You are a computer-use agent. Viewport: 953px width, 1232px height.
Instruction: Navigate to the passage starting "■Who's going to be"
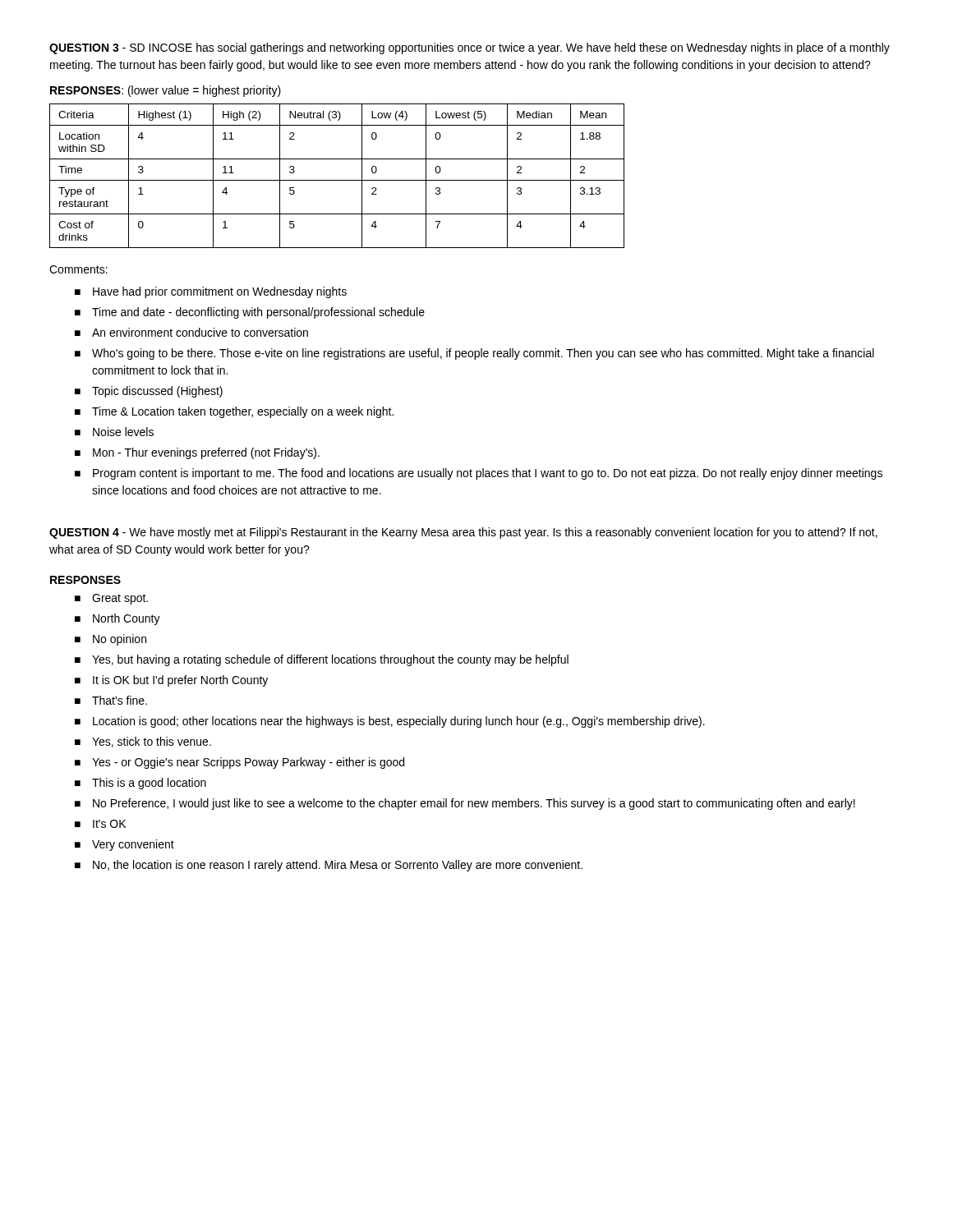pyautogui.click(x=489, y=362)
